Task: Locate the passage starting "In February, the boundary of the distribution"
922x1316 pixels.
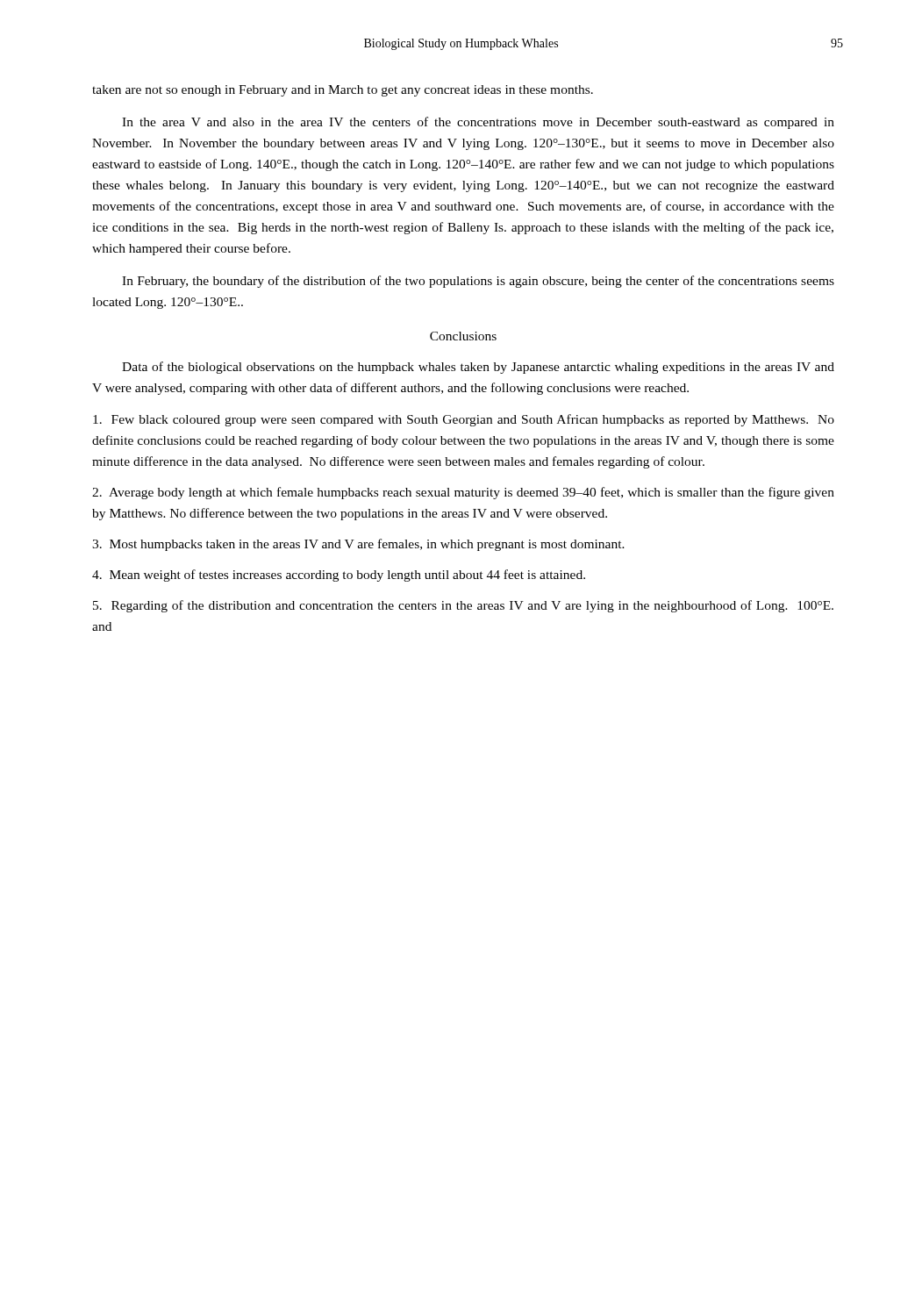Action: click(463, 291)
